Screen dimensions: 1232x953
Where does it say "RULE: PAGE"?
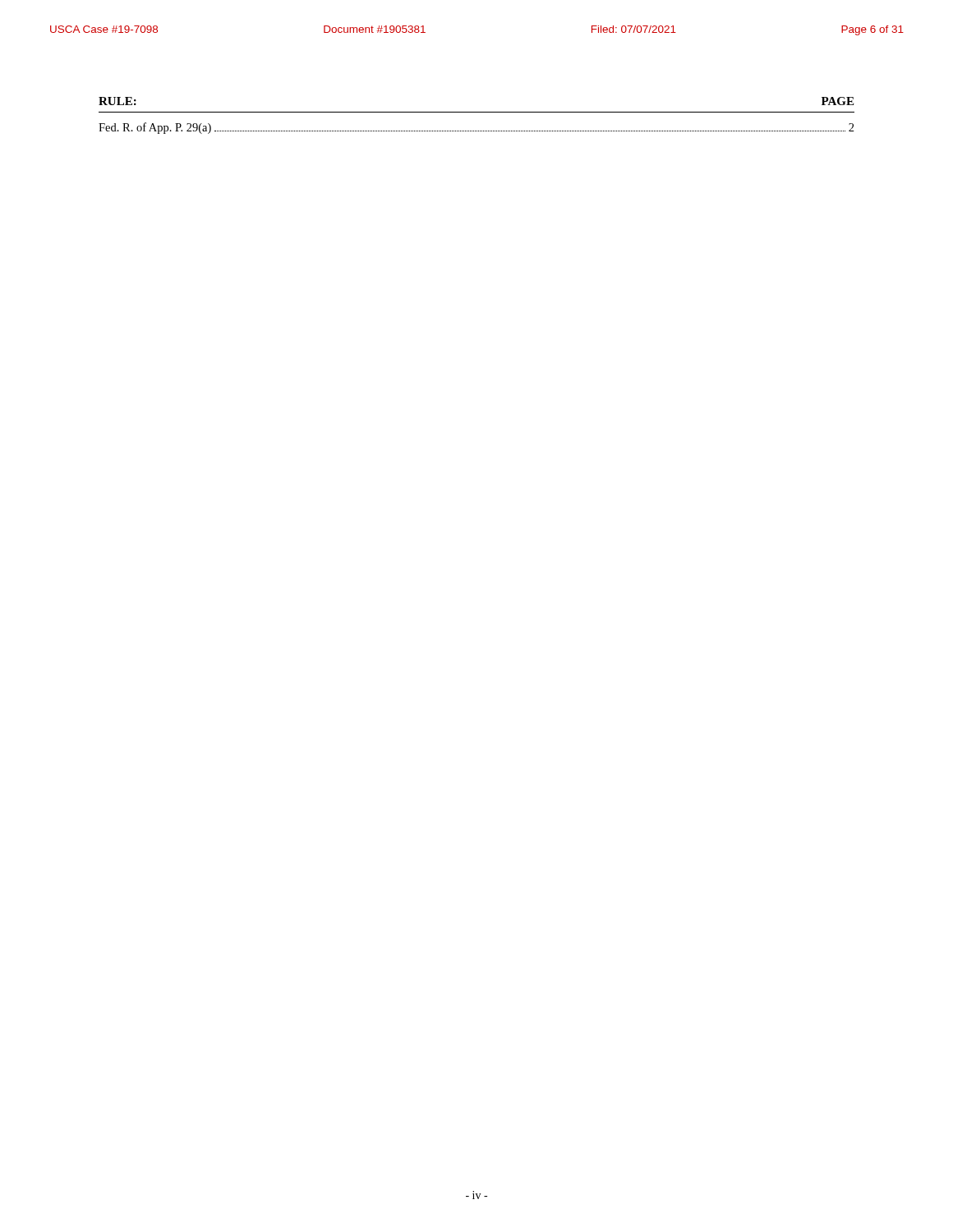[x=476, y=101]
